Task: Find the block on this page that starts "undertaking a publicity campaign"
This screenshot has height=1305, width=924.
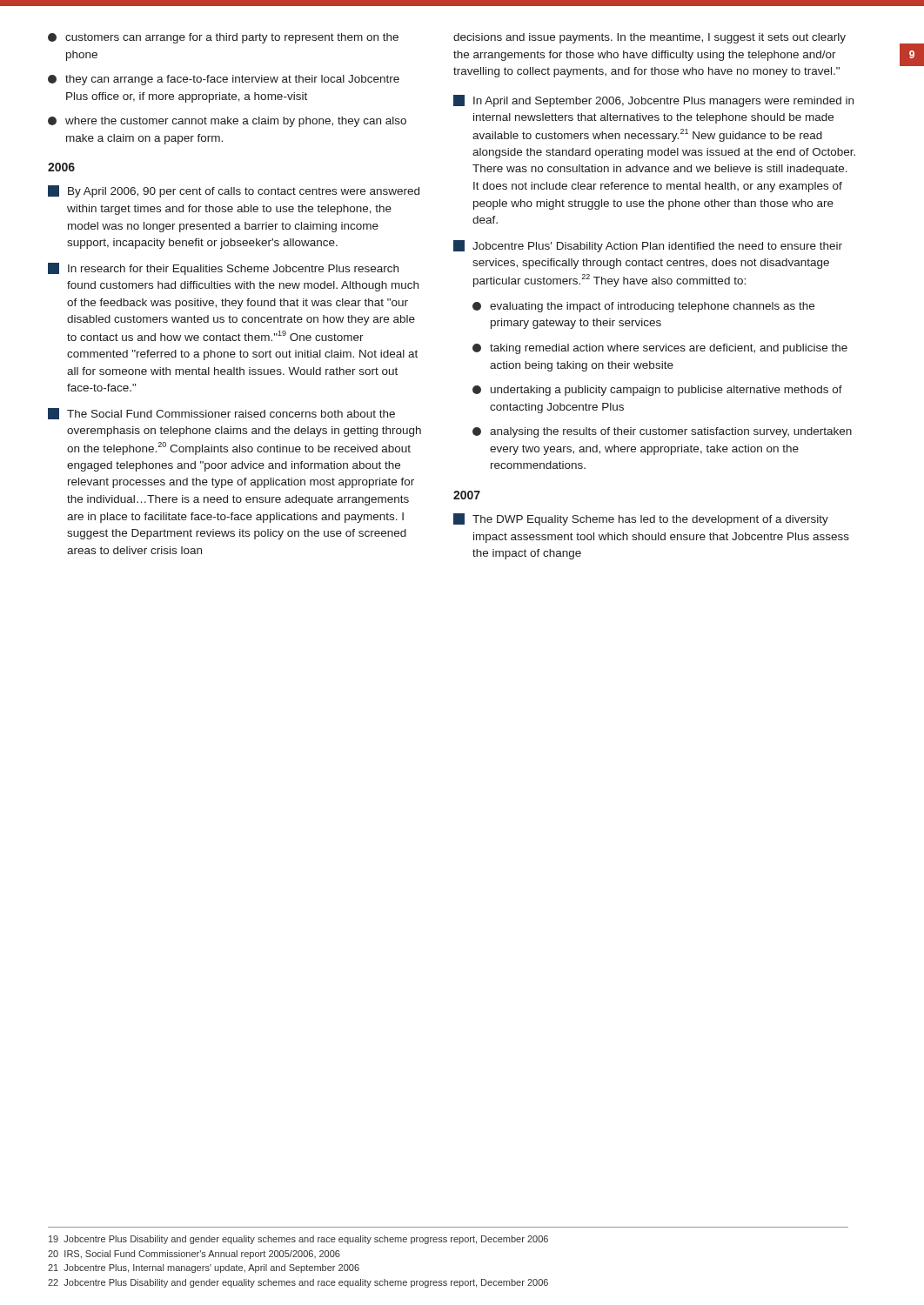Action: 665,398
